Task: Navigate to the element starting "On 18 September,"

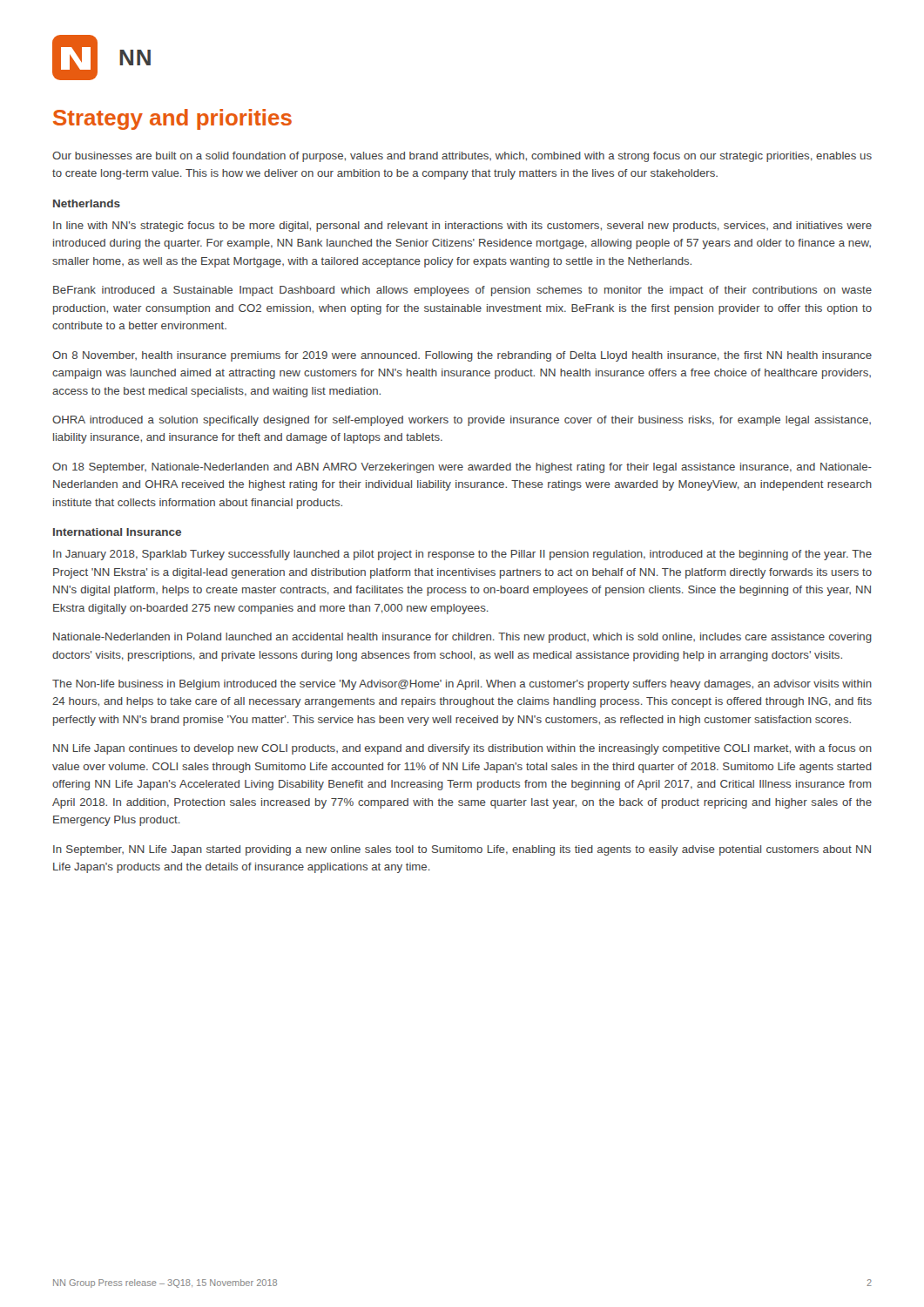Action: (x=462, y=484)
